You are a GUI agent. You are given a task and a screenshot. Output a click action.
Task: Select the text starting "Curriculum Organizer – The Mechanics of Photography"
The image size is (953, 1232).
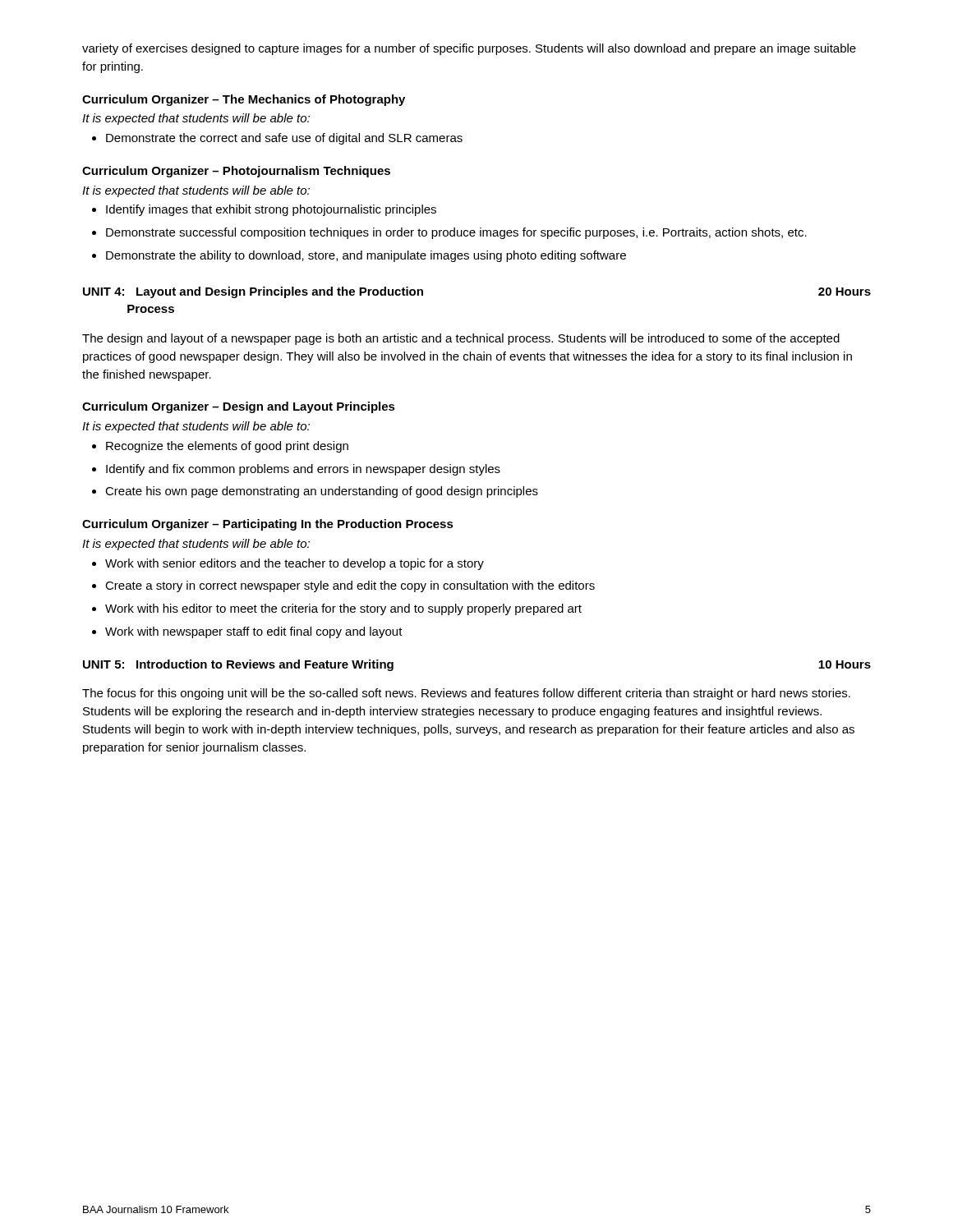[x=244, y=100]
